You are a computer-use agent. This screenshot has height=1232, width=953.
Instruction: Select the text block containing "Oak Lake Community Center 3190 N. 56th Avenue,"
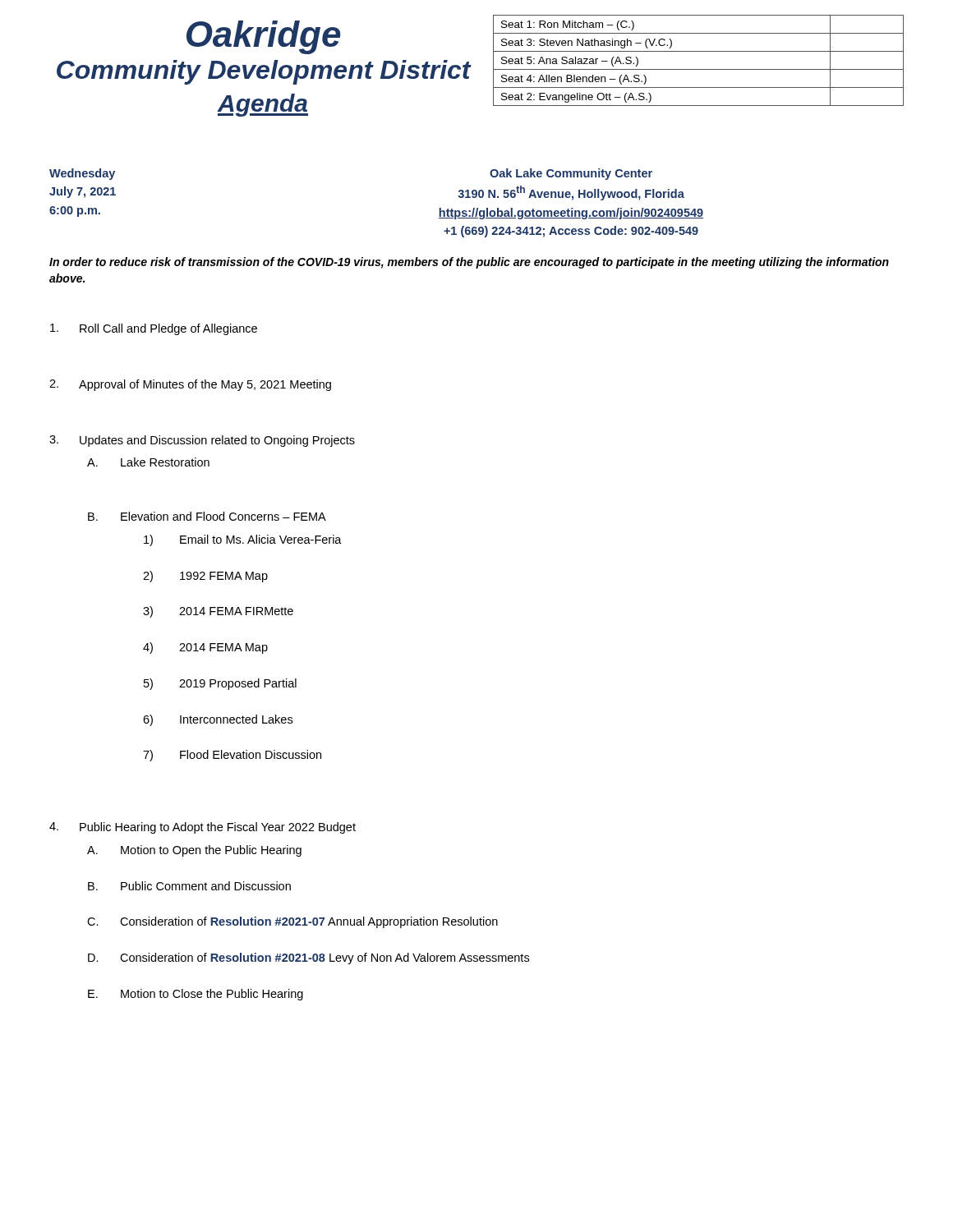(x=571, y=202)
